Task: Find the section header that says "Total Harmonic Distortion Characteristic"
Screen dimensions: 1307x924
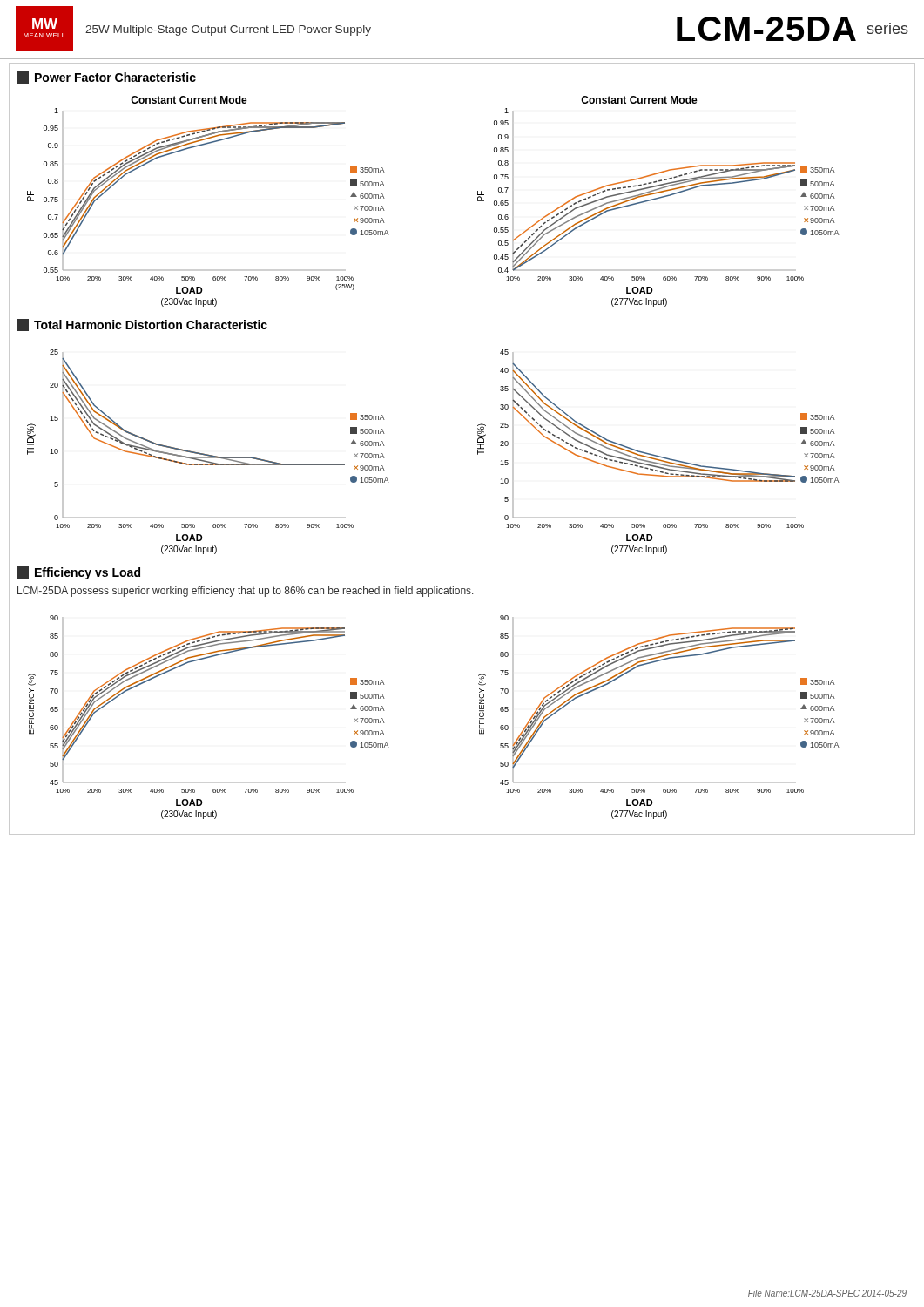Action: tap(142, 325)
